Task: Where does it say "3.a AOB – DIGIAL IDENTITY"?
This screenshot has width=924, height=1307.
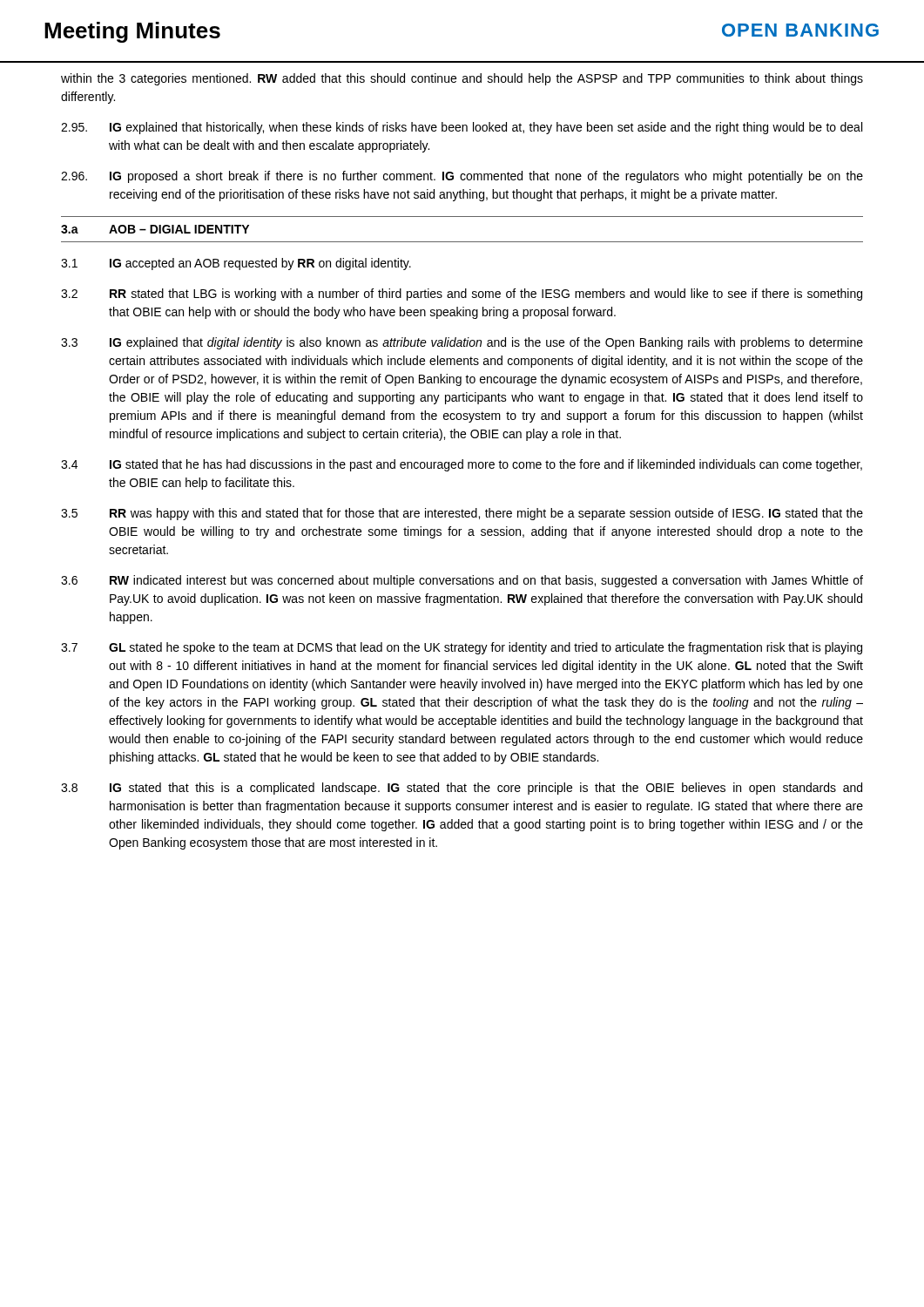Action: pos(155,229)
